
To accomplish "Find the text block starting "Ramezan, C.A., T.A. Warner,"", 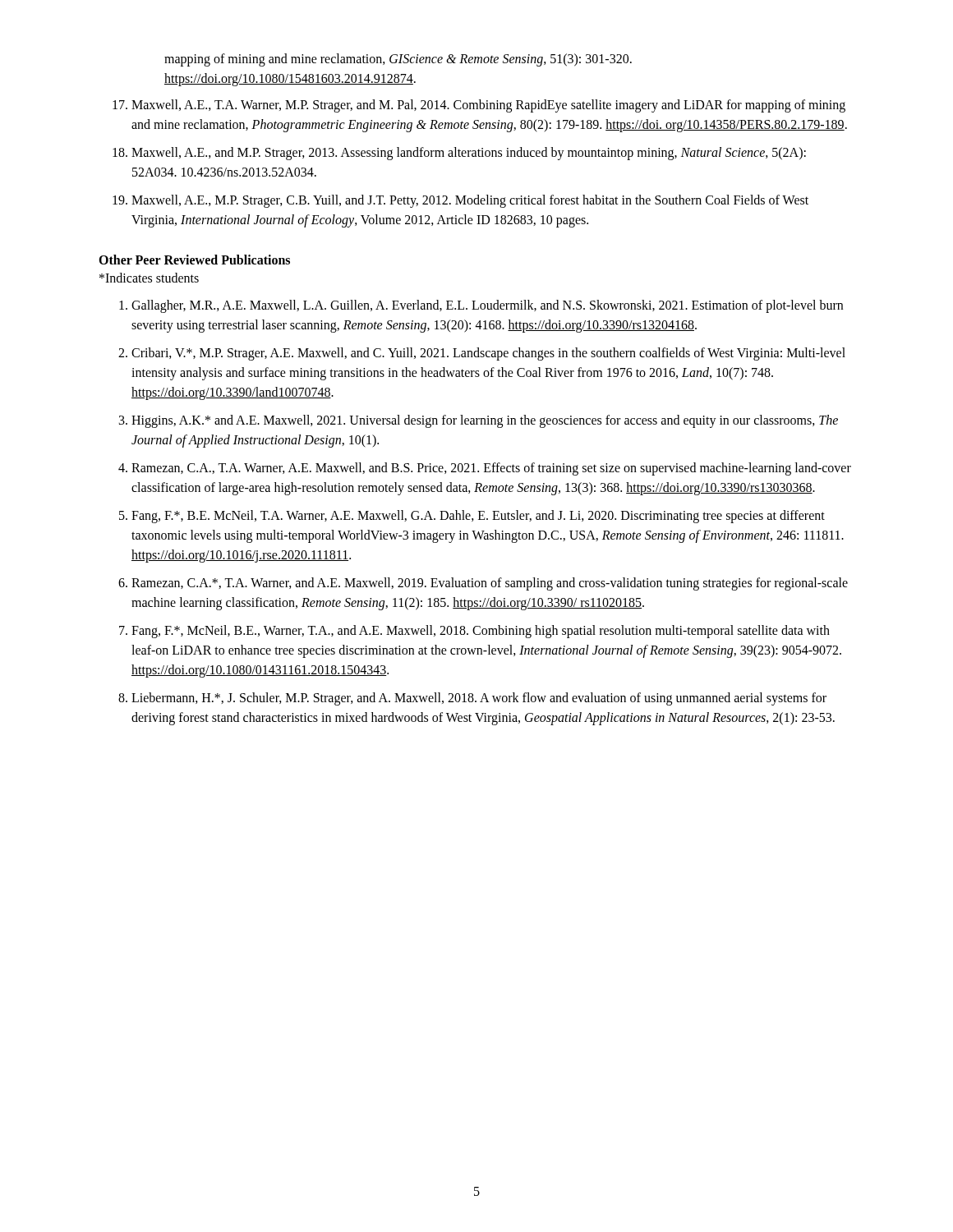I will tap(493, 478).
